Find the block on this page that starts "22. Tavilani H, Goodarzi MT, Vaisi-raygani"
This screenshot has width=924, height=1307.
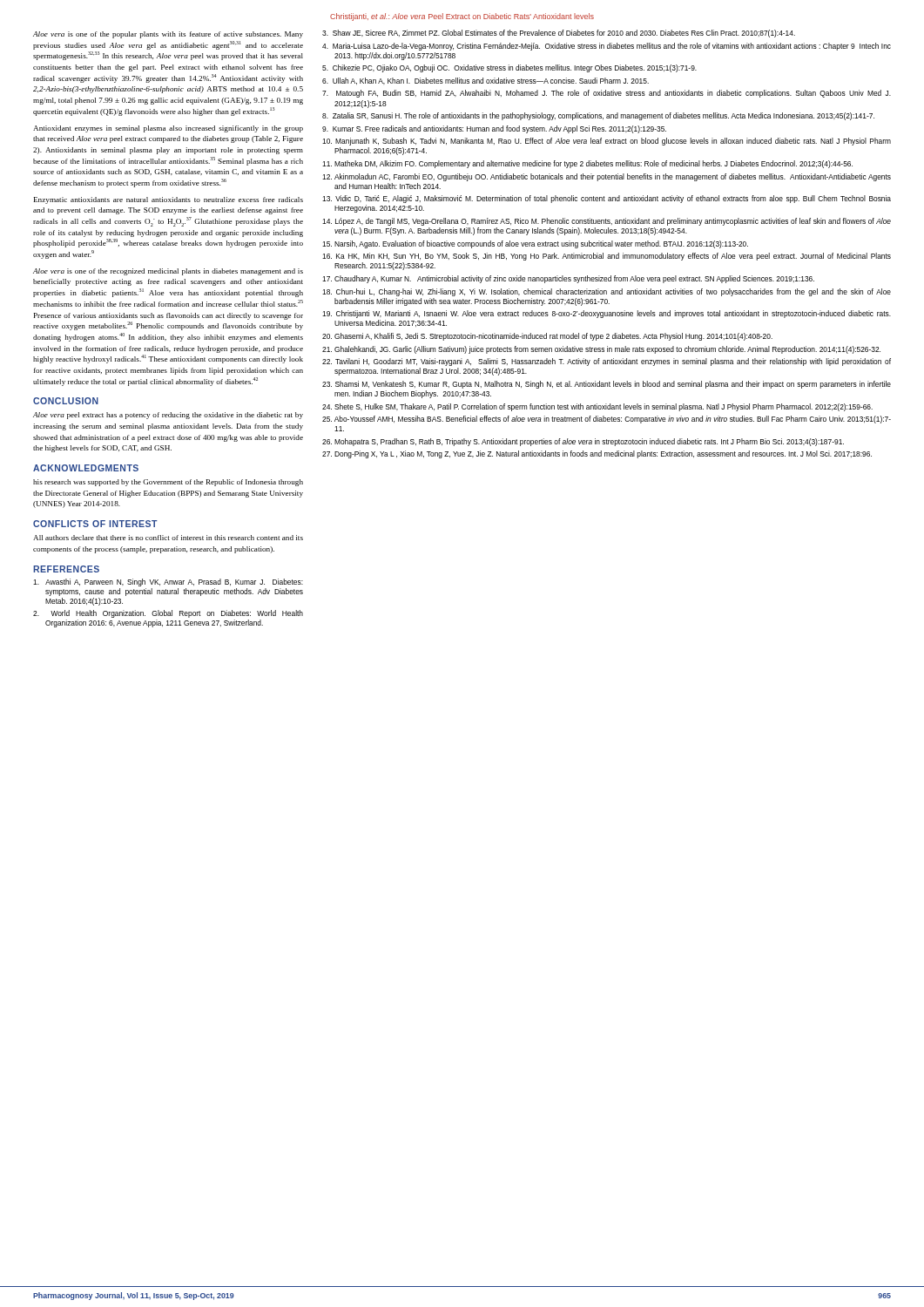click(x=607, y=367)
